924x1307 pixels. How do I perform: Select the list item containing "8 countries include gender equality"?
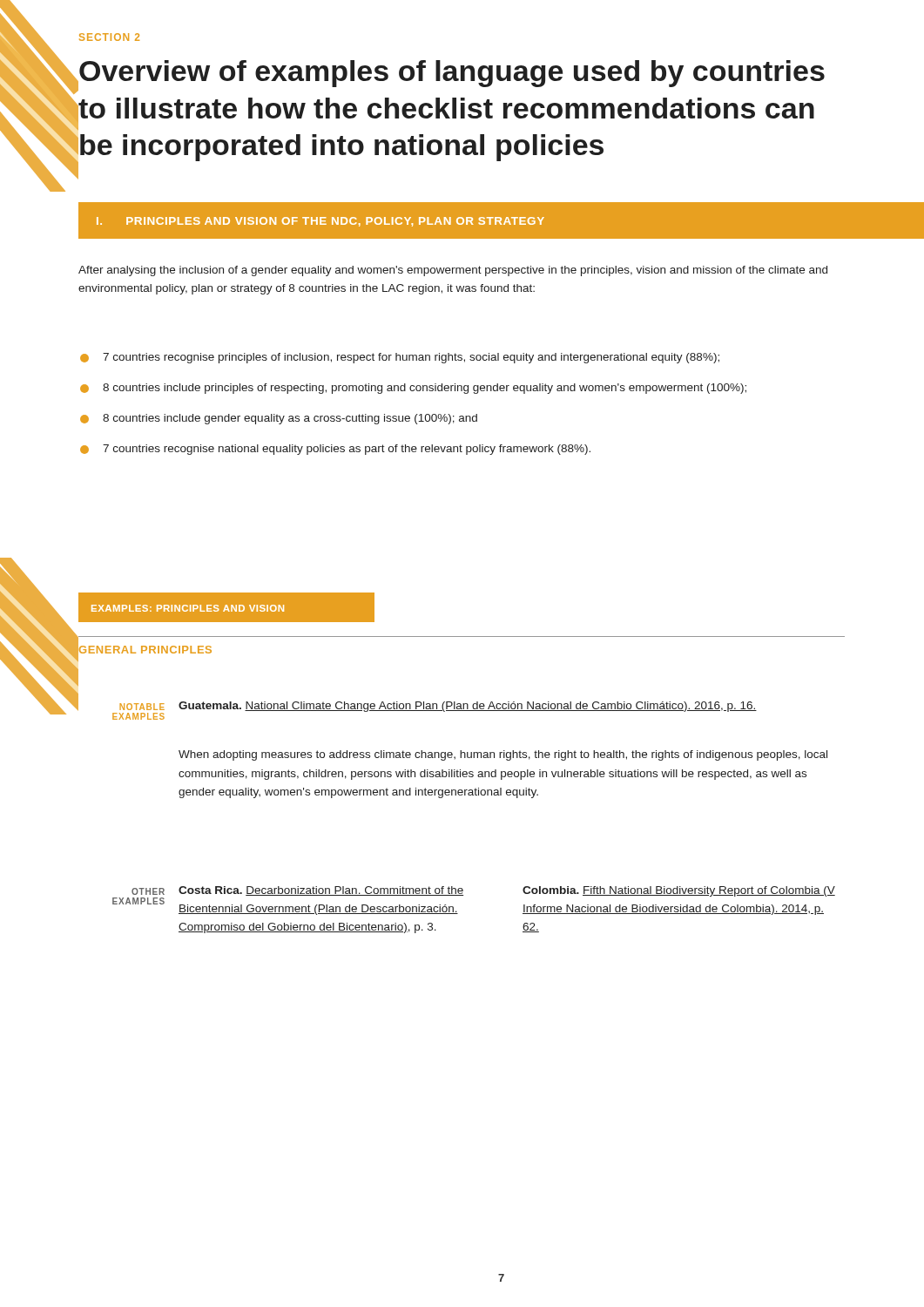tap(278, 419)
